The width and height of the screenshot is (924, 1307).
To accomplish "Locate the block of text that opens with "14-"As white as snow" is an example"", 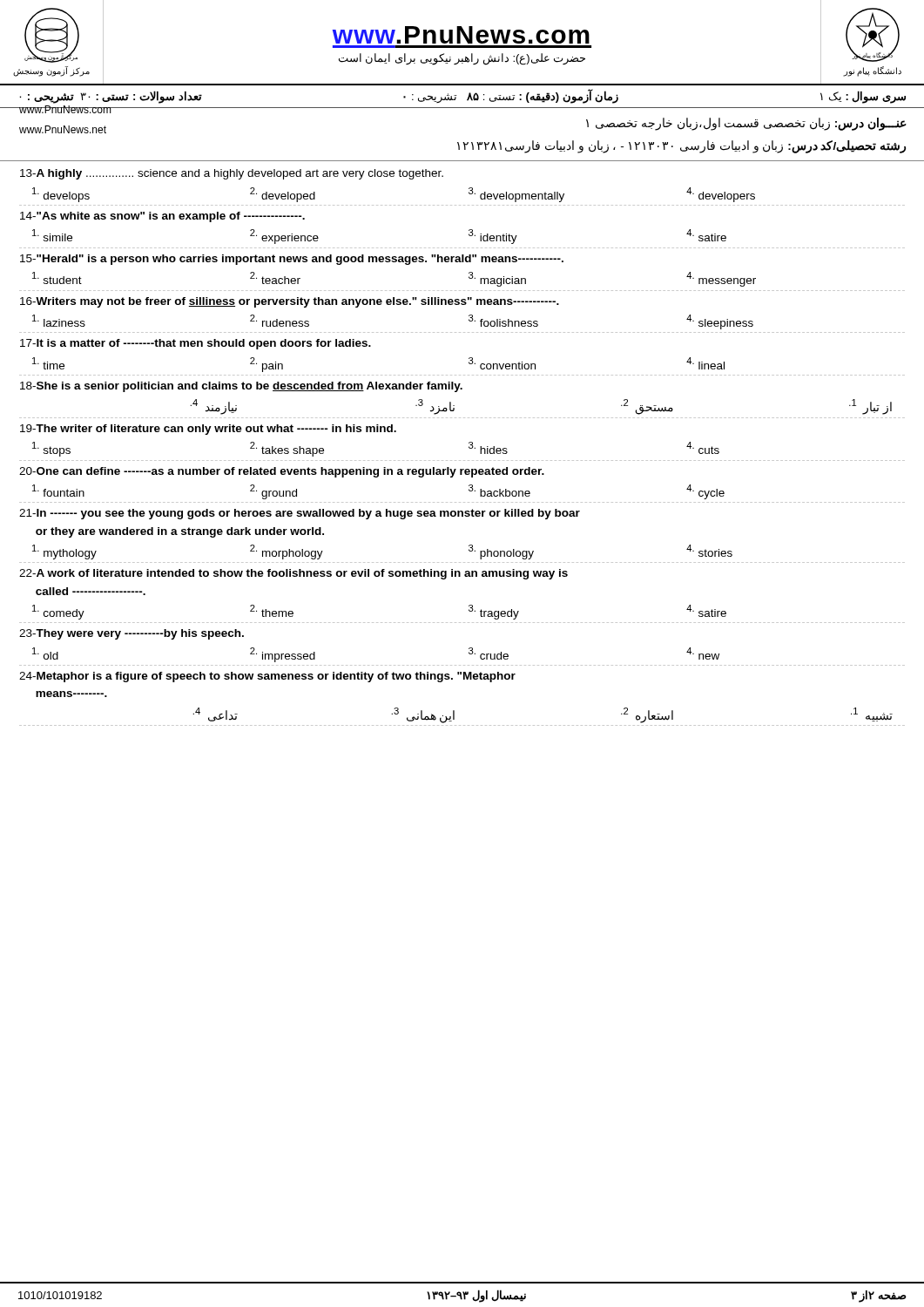I will coord(462,226).
